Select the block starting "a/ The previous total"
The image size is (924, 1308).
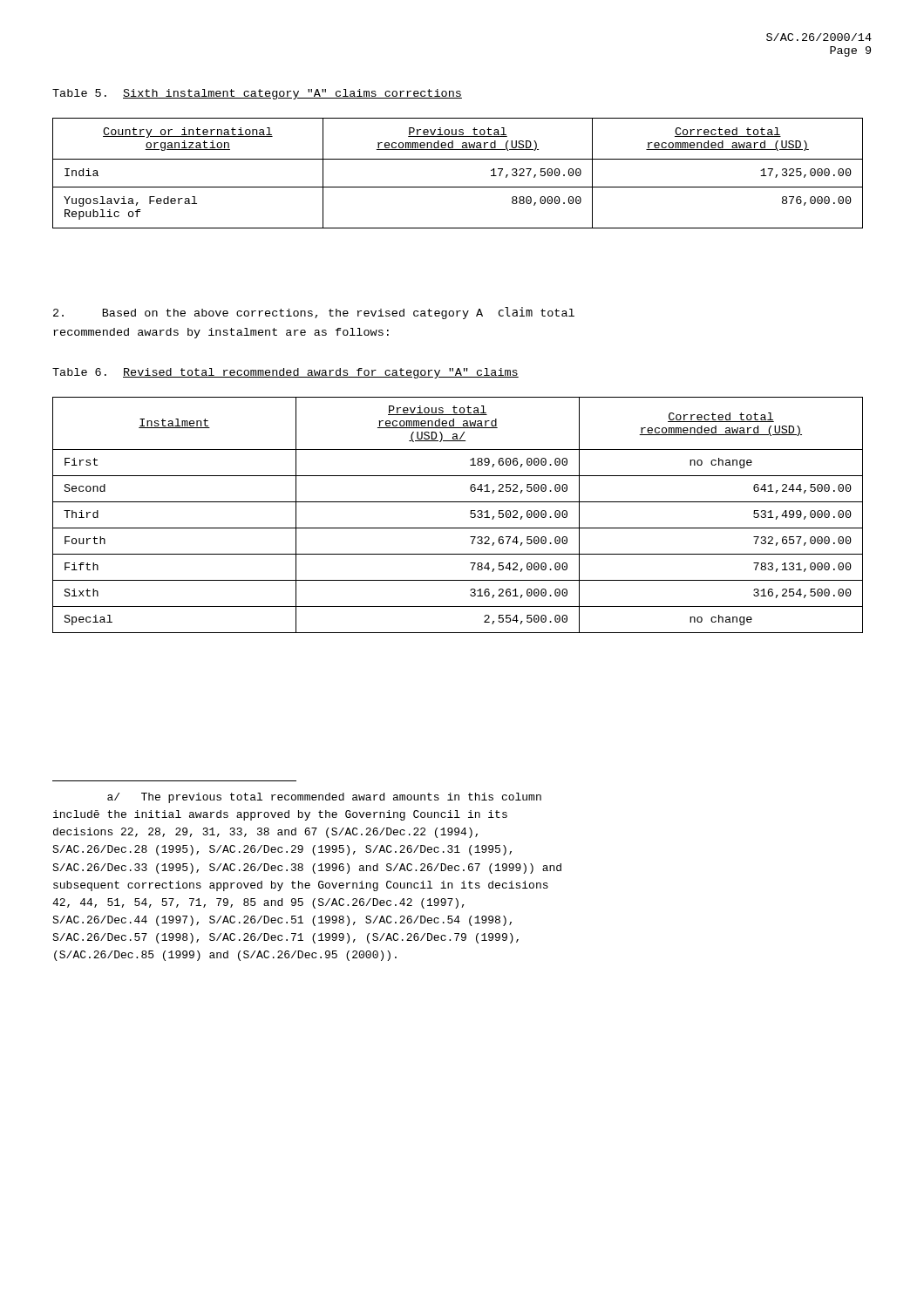click(307, 876)
